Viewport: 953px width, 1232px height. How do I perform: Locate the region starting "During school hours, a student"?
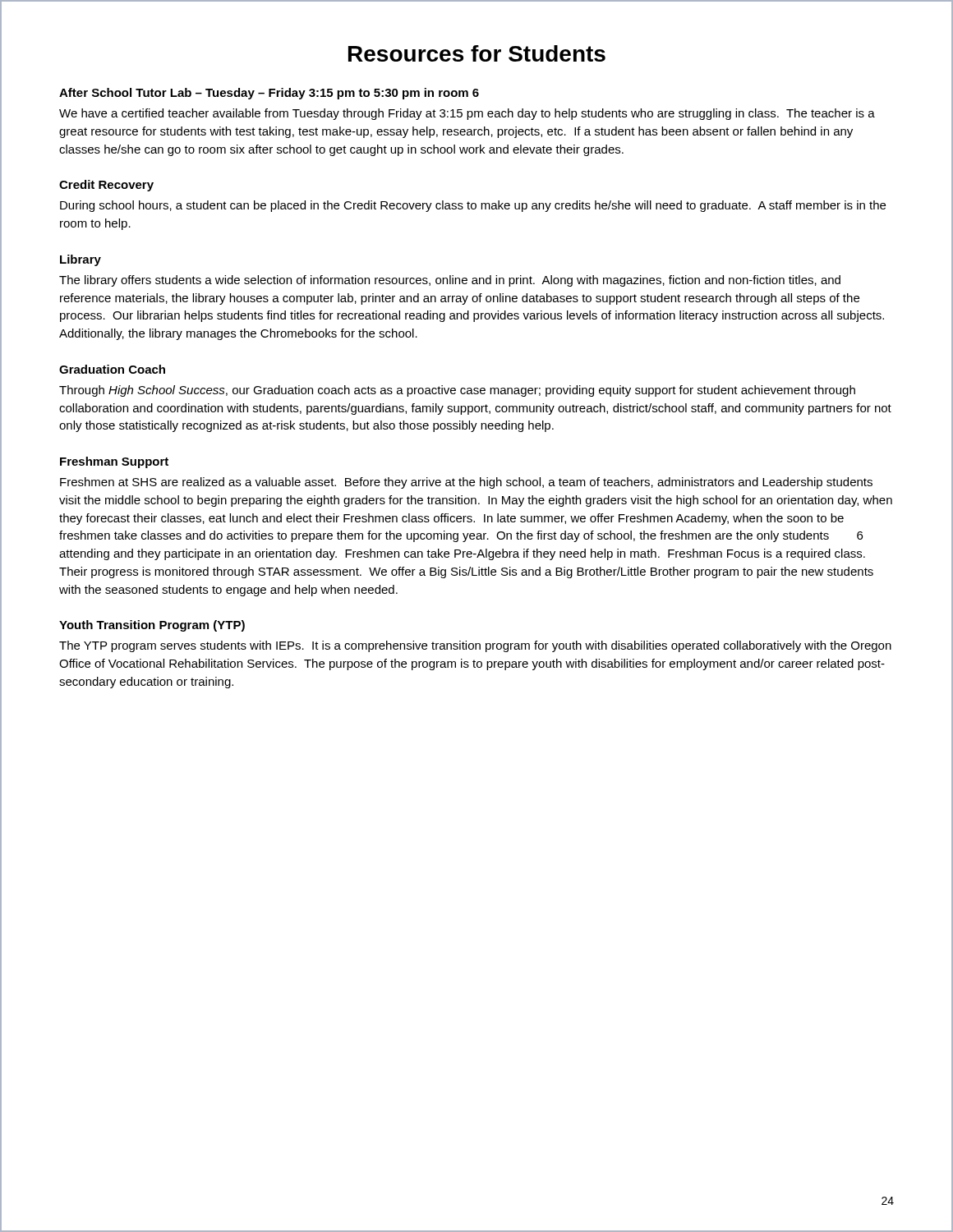[473, 214]
